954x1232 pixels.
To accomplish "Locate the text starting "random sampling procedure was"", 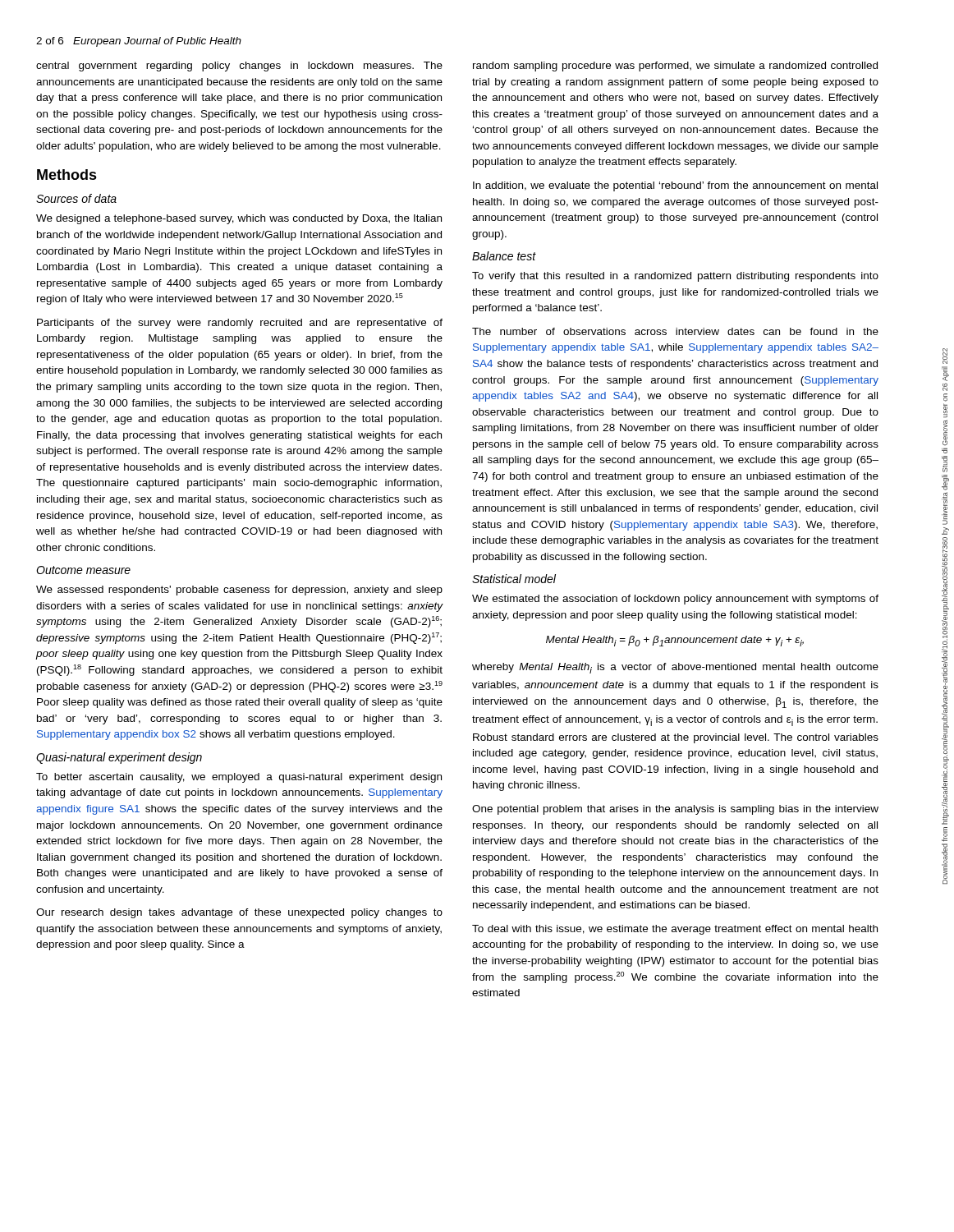I will tap(675, 150).
